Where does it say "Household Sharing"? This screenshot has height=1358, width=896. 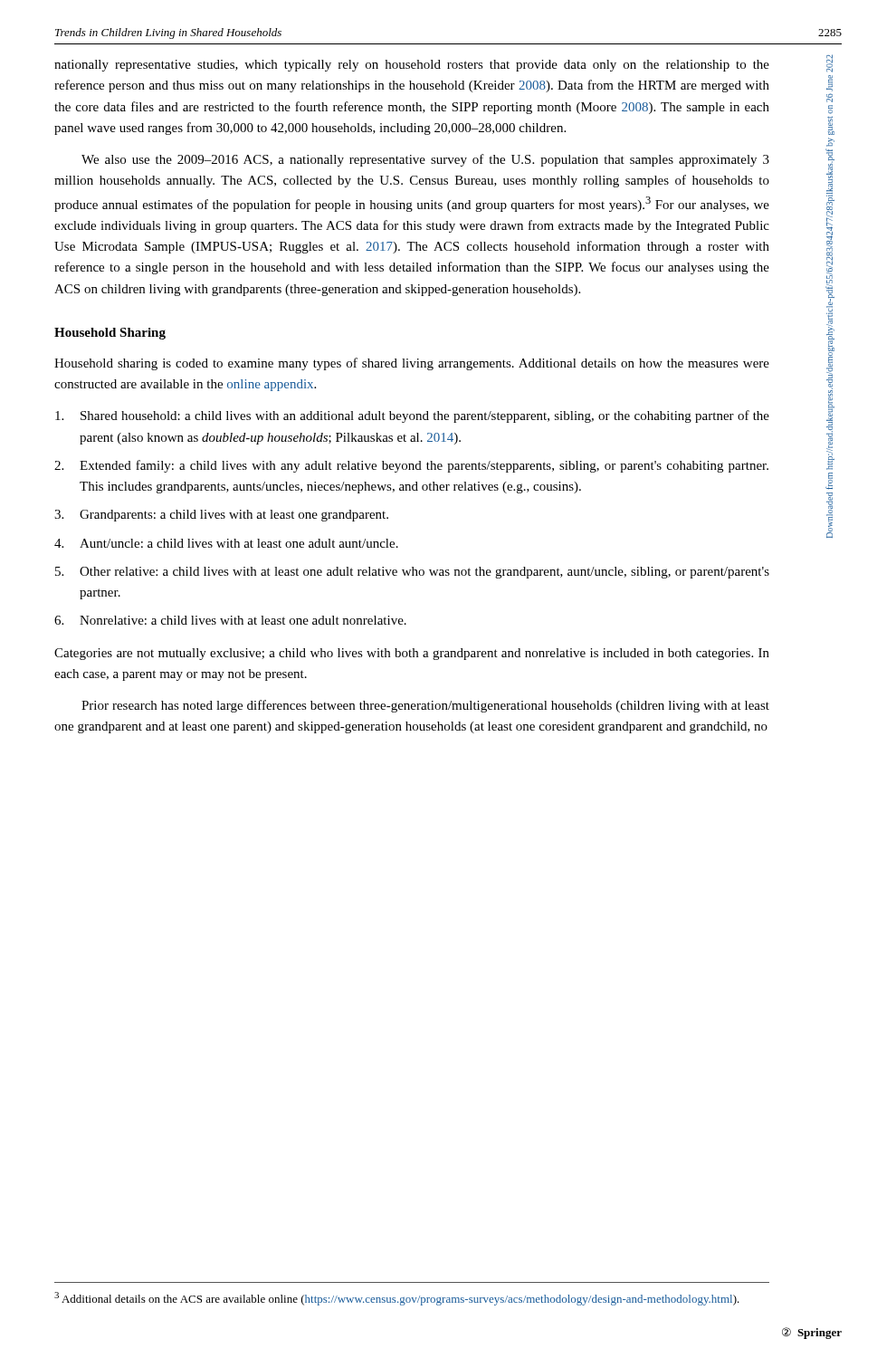110,334
